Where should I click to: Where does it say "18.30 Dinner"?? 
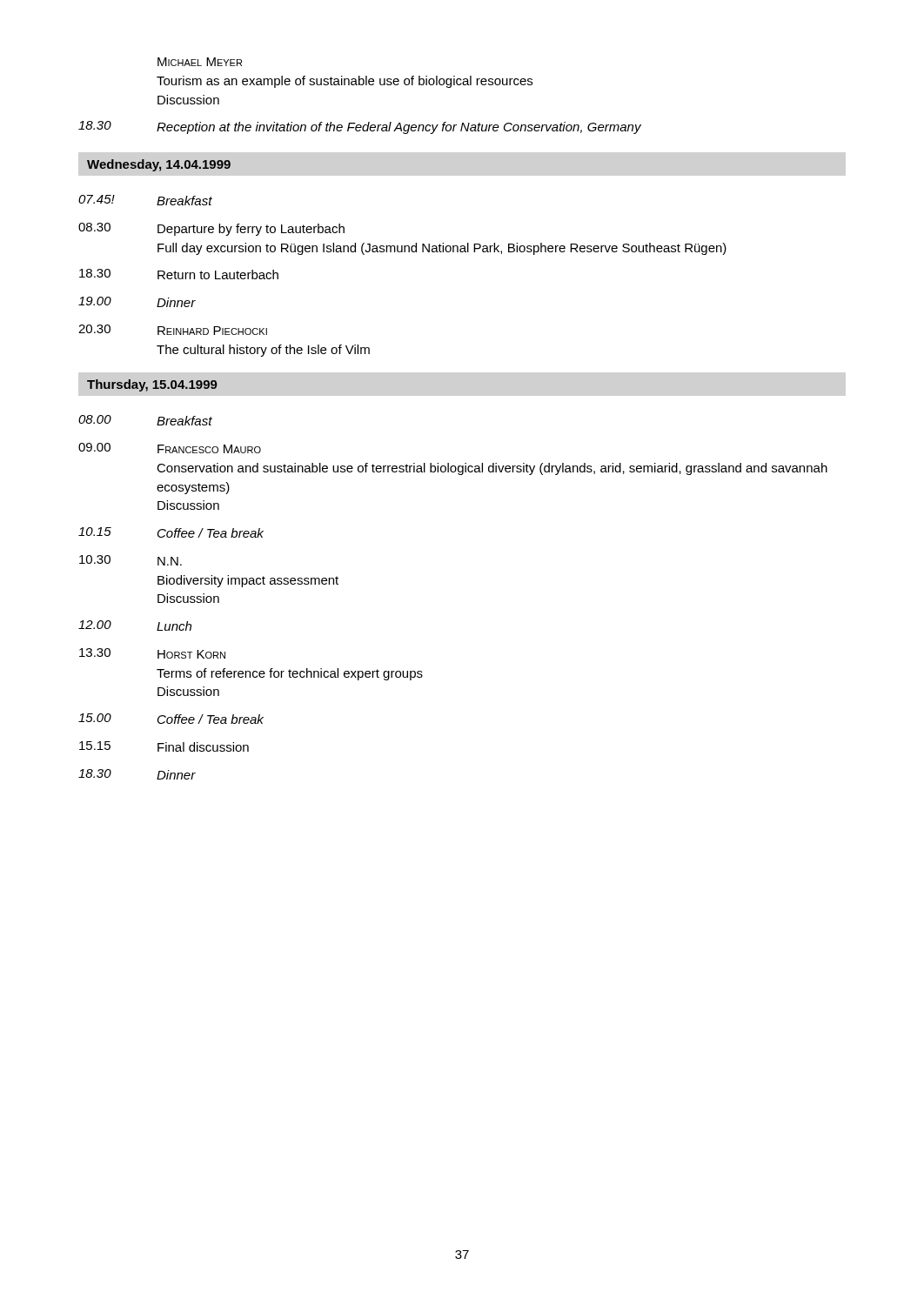(x=90, y=774)
